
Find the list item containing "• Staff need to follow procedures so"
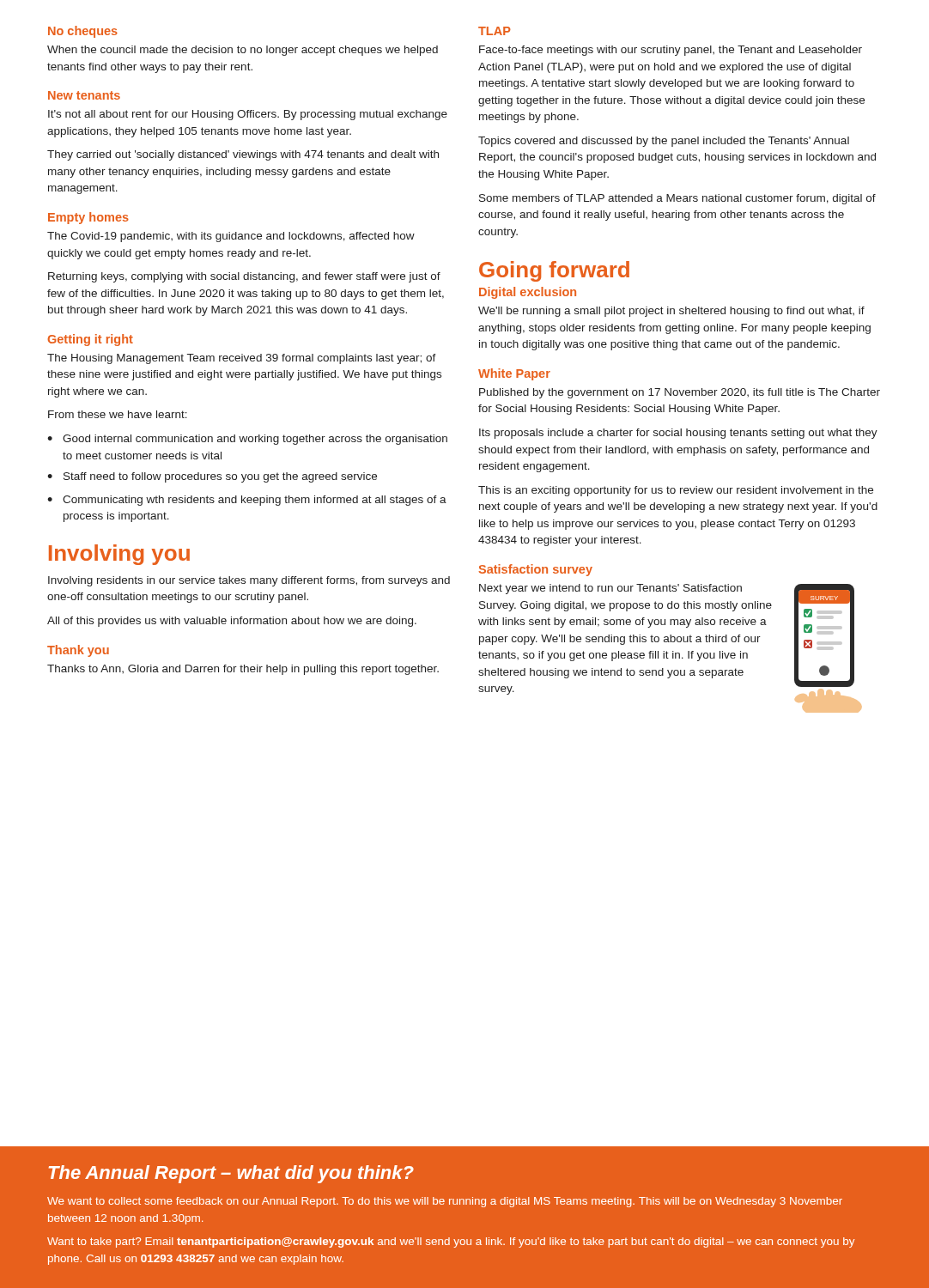pos(249,477)
